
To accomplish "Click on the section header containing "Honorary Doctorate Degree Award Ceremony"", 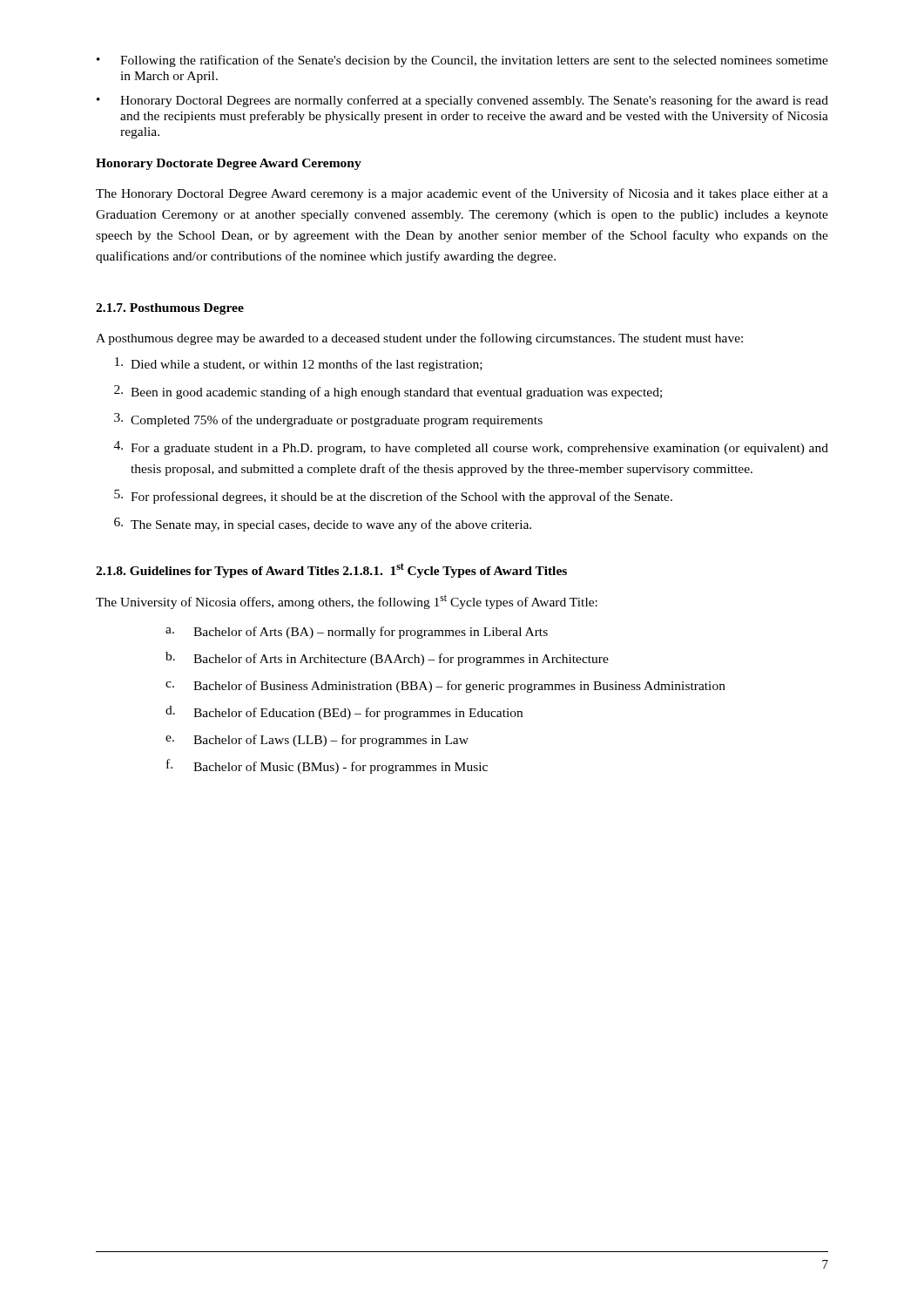I will click(x=229, y=163).
